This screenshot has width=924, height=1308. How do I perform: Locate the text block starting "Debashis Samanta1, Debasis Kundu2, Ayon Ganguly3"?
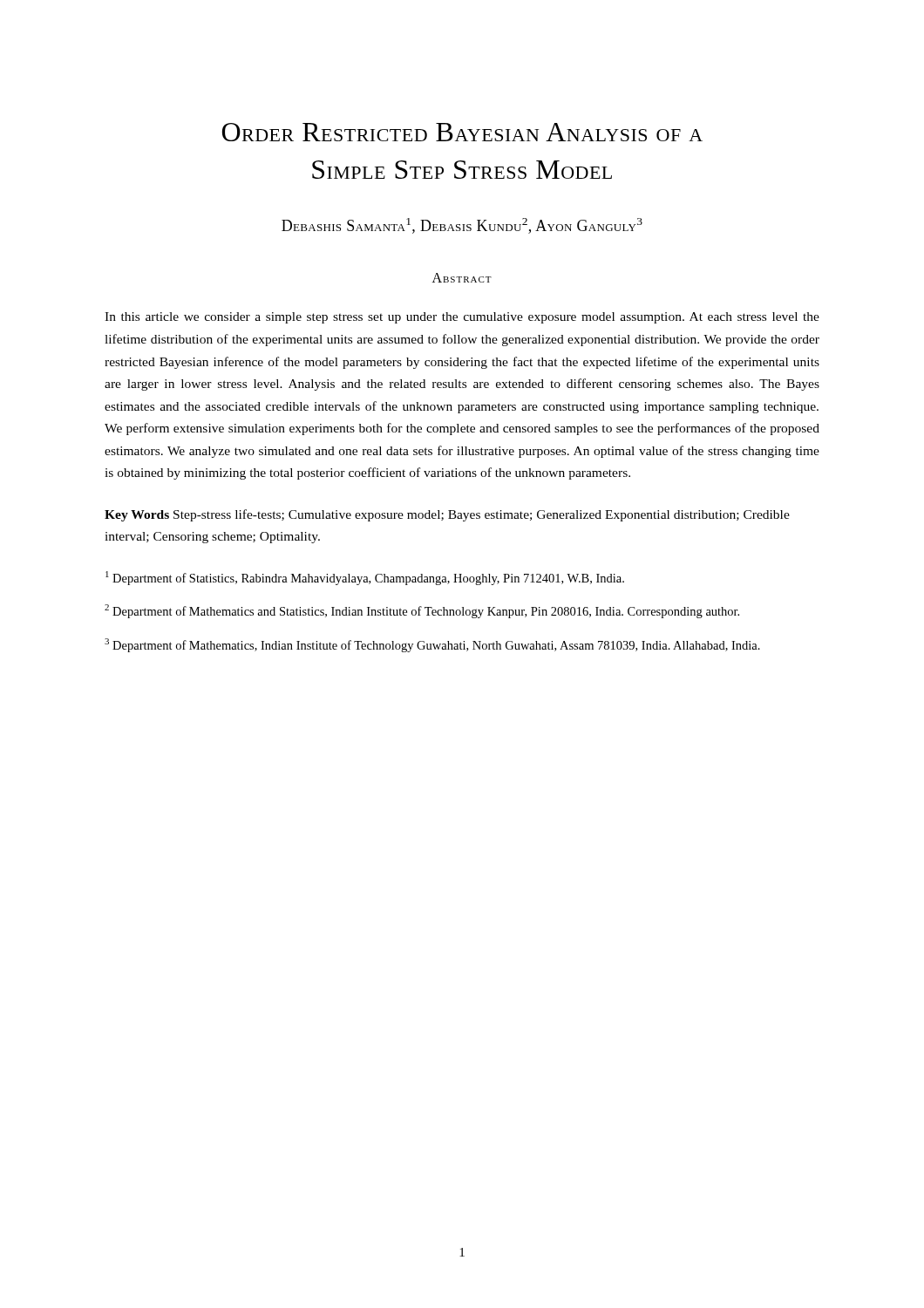(462, 225)
